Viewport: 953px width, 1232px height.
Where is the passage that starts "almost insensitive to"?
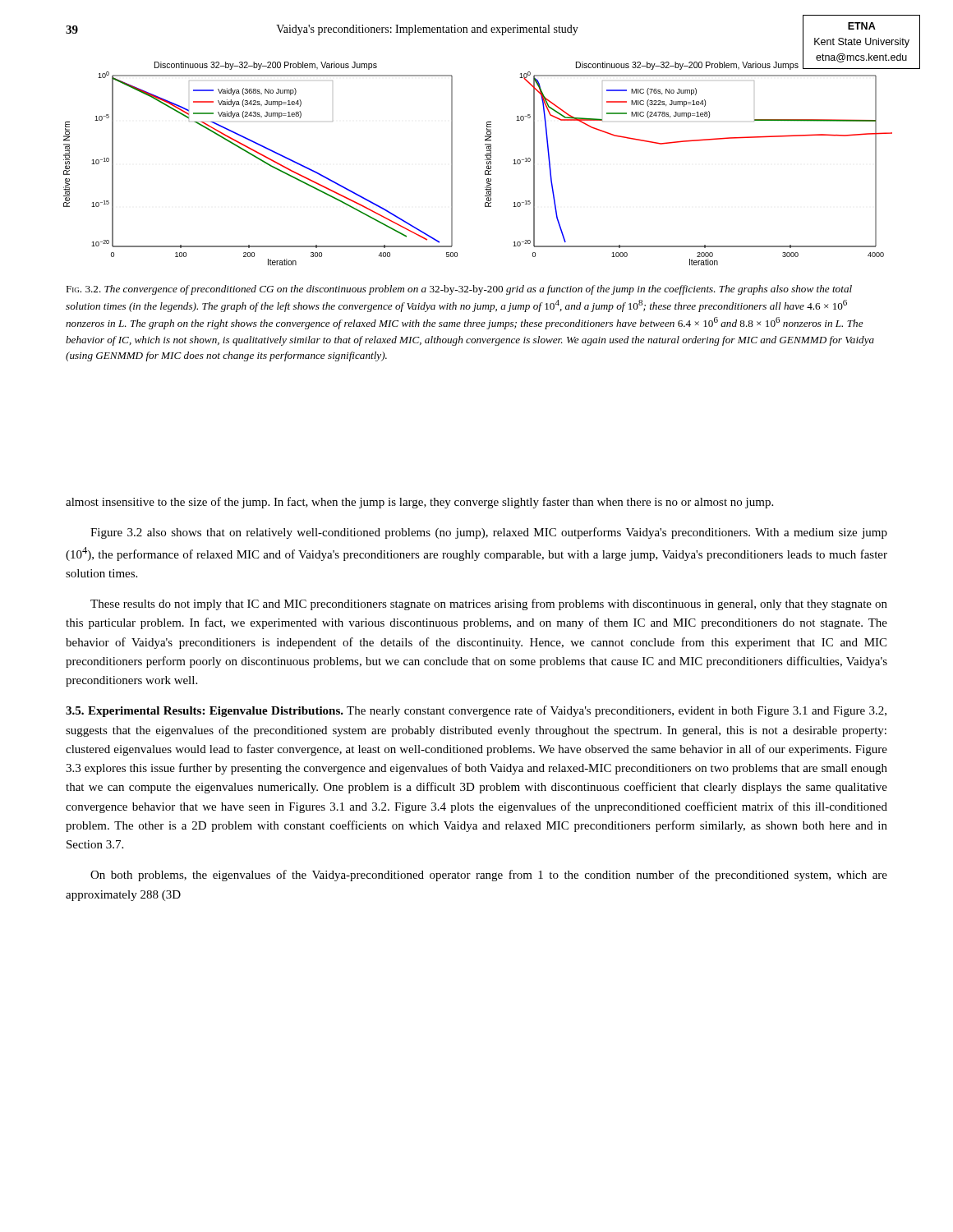(420, 502)
